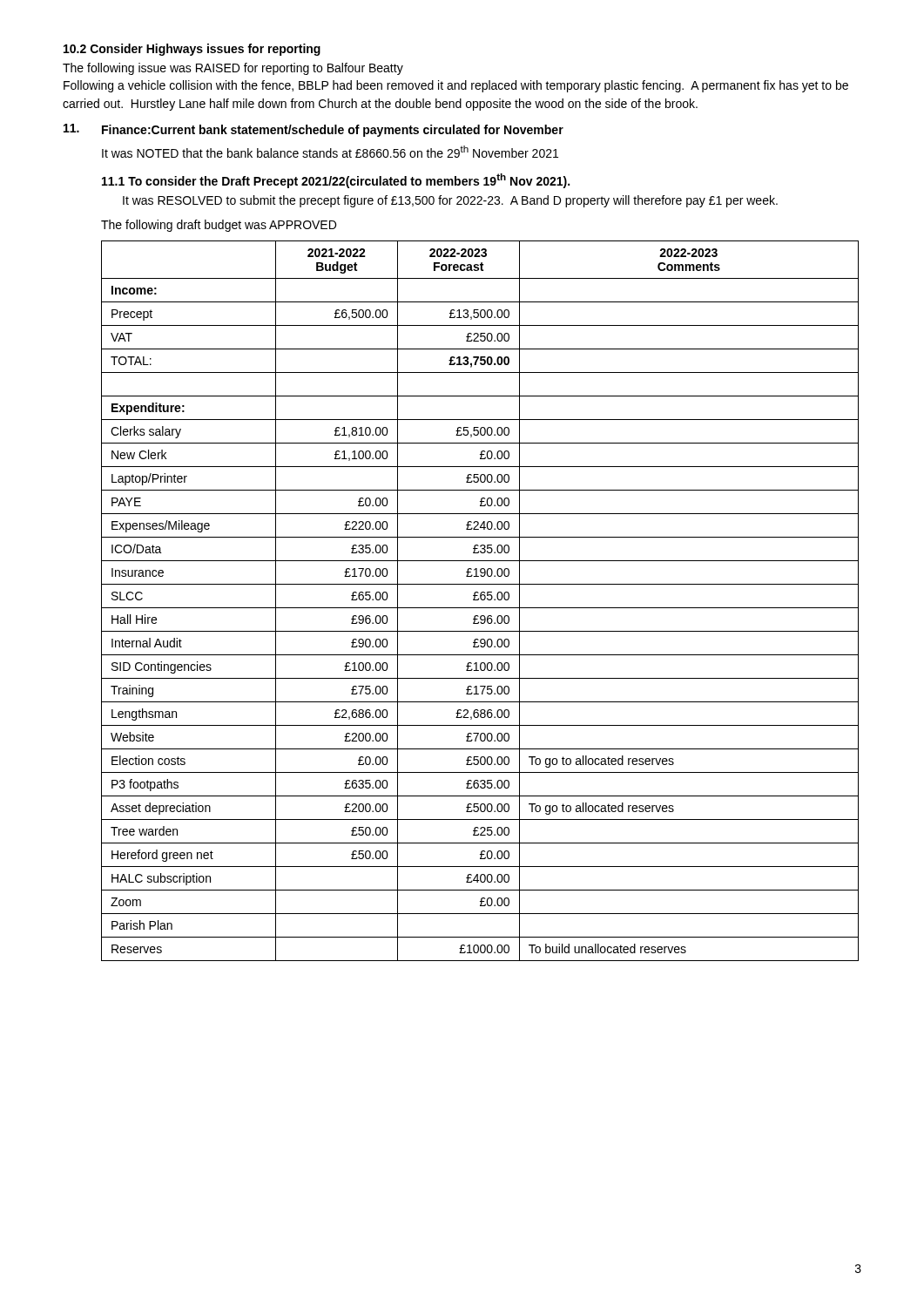Locate the section header that opens with "Finance:Current bank statement/schedule of"
Screen dimensions: 1307x924
click(x=332, y=130)
